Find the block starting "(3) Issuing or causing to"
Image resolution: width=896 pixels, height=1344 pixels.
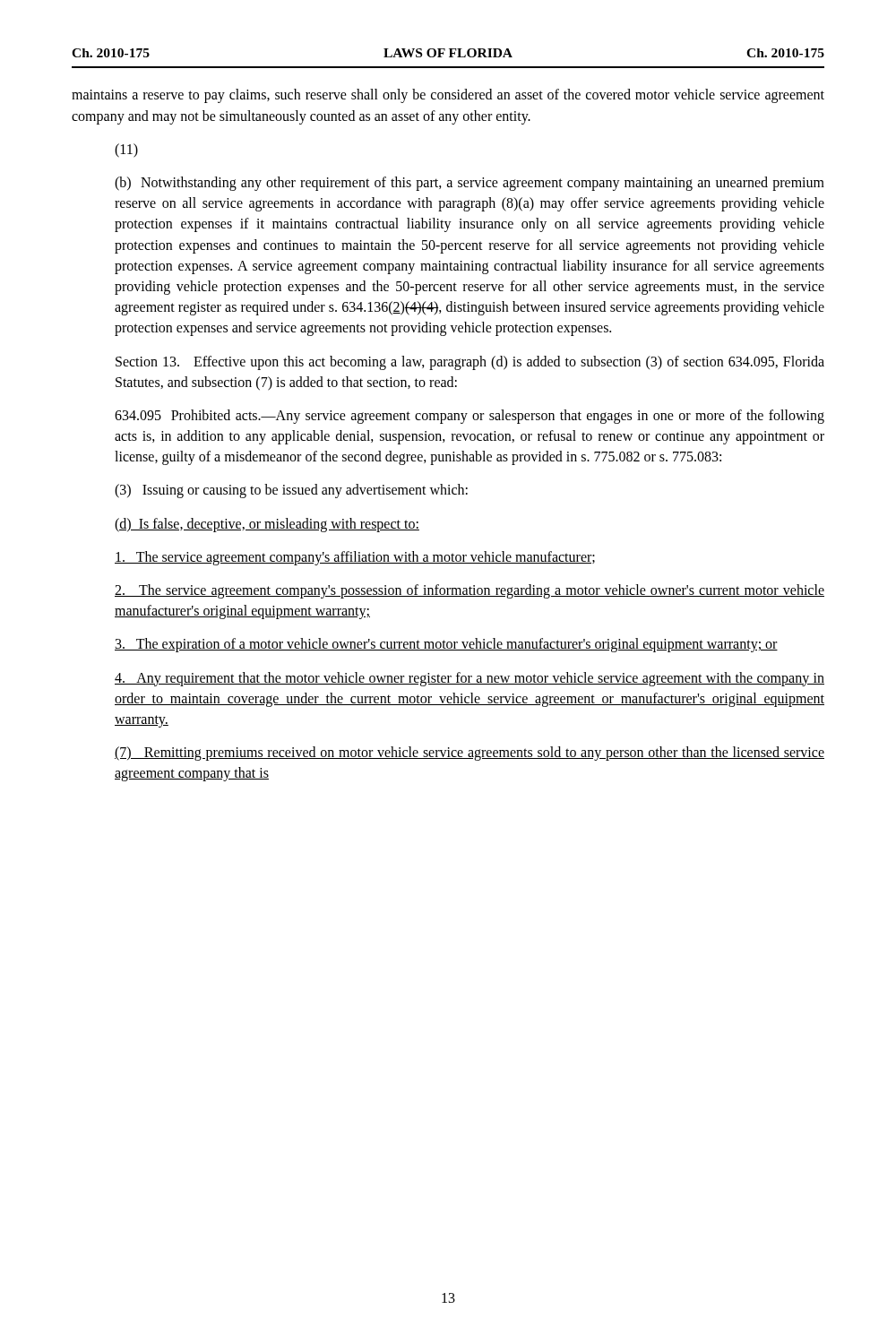click(x=292, y=490)
